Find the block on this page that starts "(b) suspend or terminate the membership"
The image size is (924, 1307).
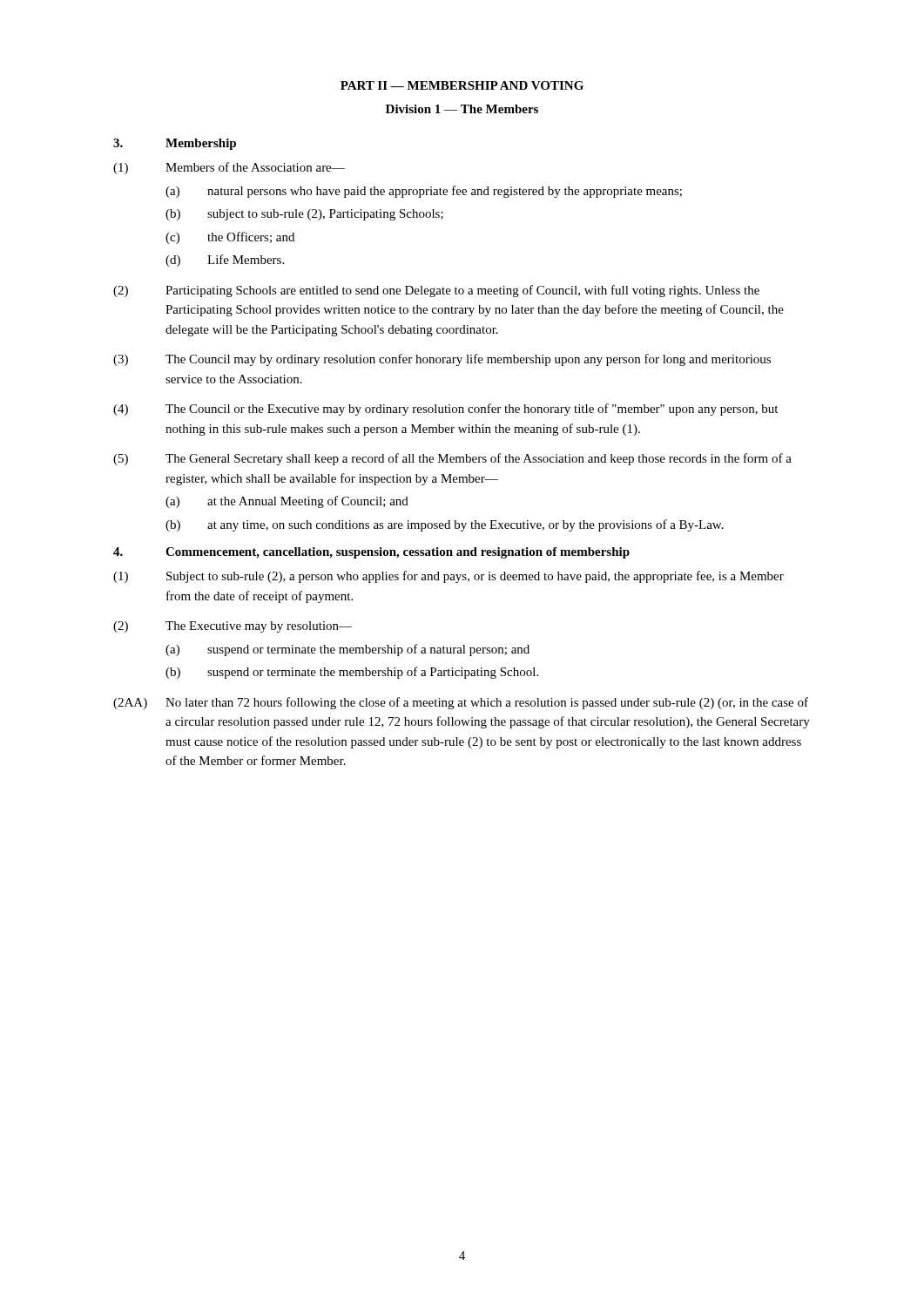point(488,672)
